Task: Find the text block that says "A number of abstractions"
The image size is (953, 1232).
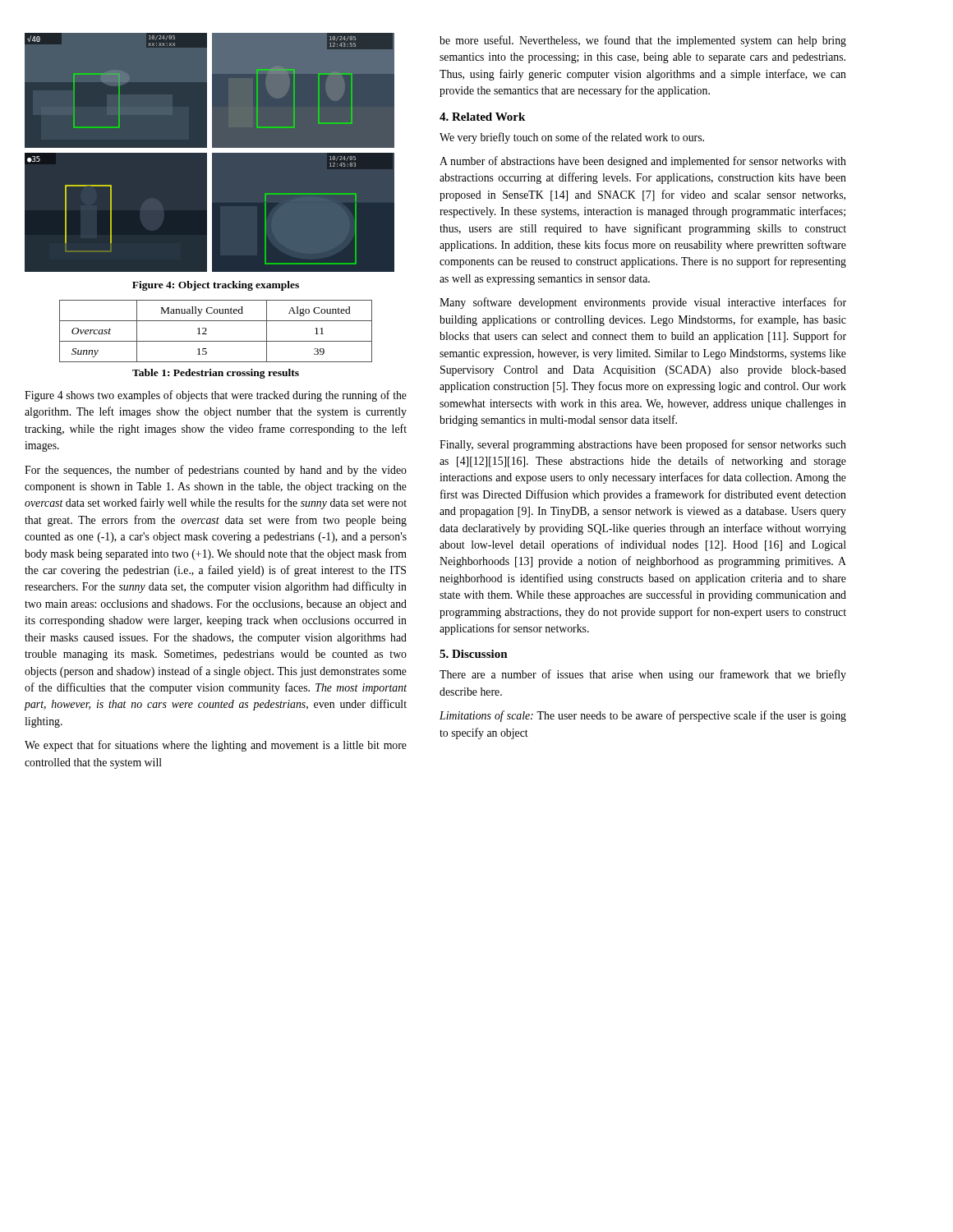Action: 643,220
